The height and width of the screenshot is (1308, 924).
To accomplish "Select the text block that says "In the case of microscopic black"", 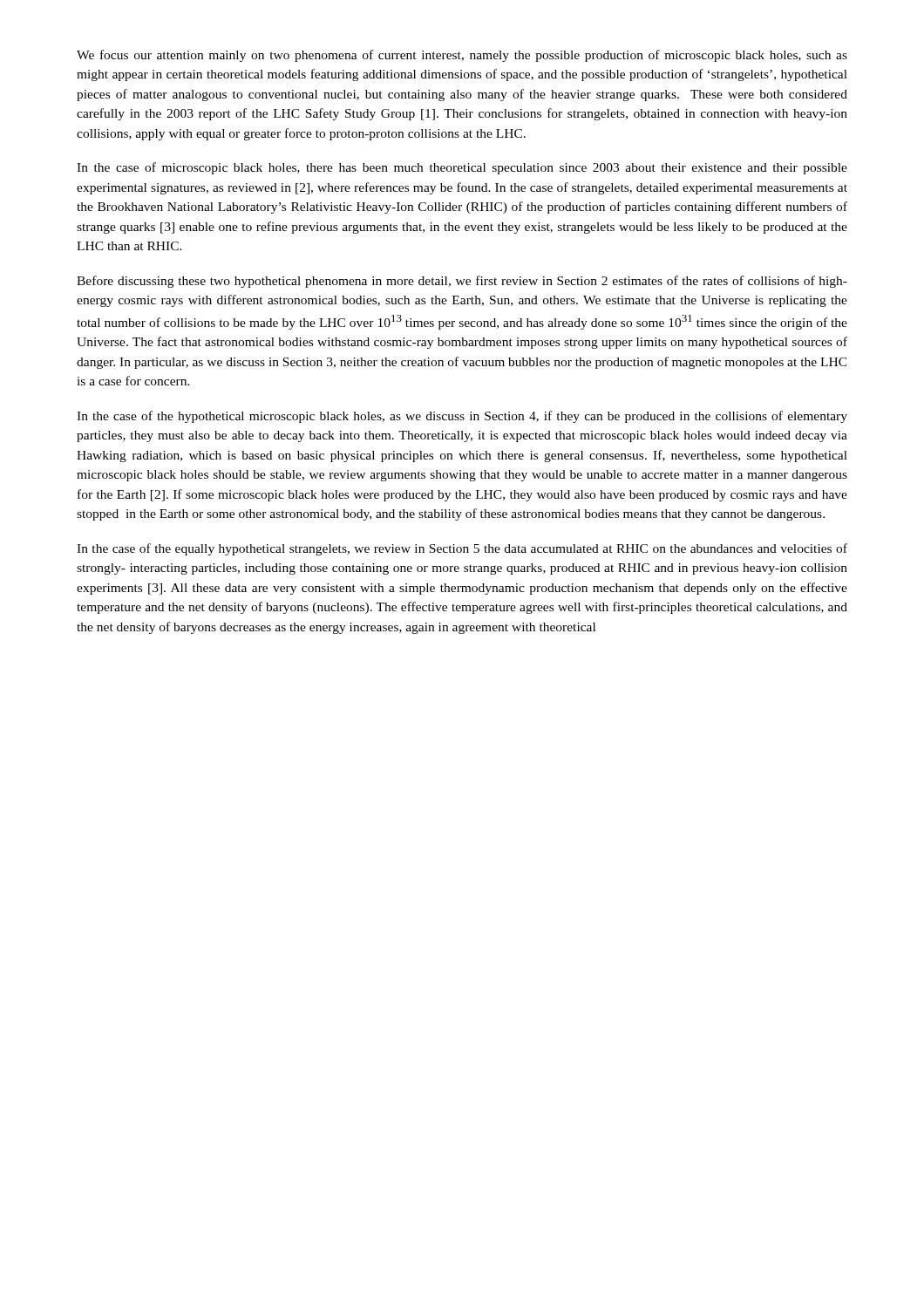I will tap(462, 207).
